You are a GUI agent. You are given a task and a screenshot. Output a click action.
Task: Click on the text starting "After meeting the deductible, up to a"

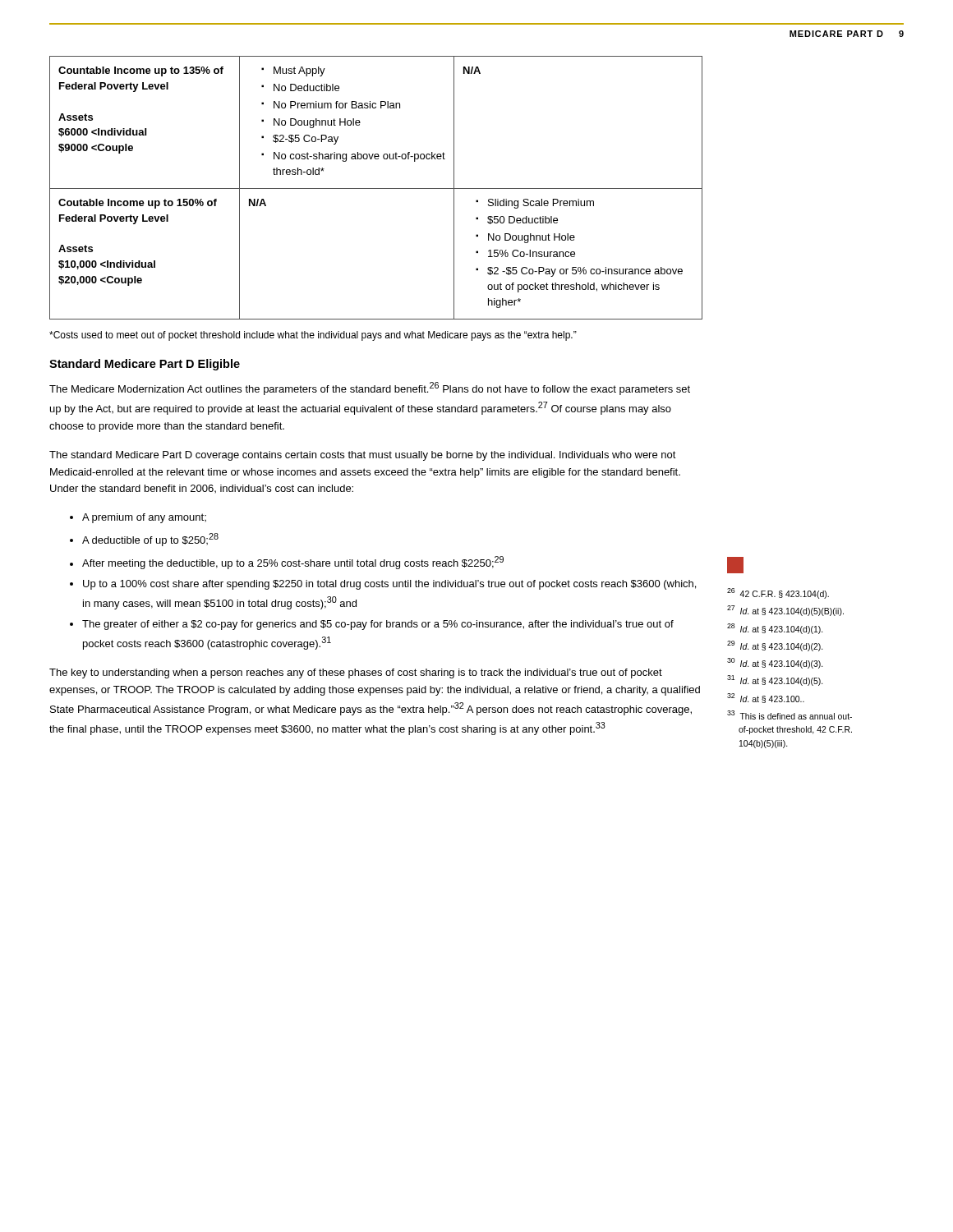click(293, 562)
